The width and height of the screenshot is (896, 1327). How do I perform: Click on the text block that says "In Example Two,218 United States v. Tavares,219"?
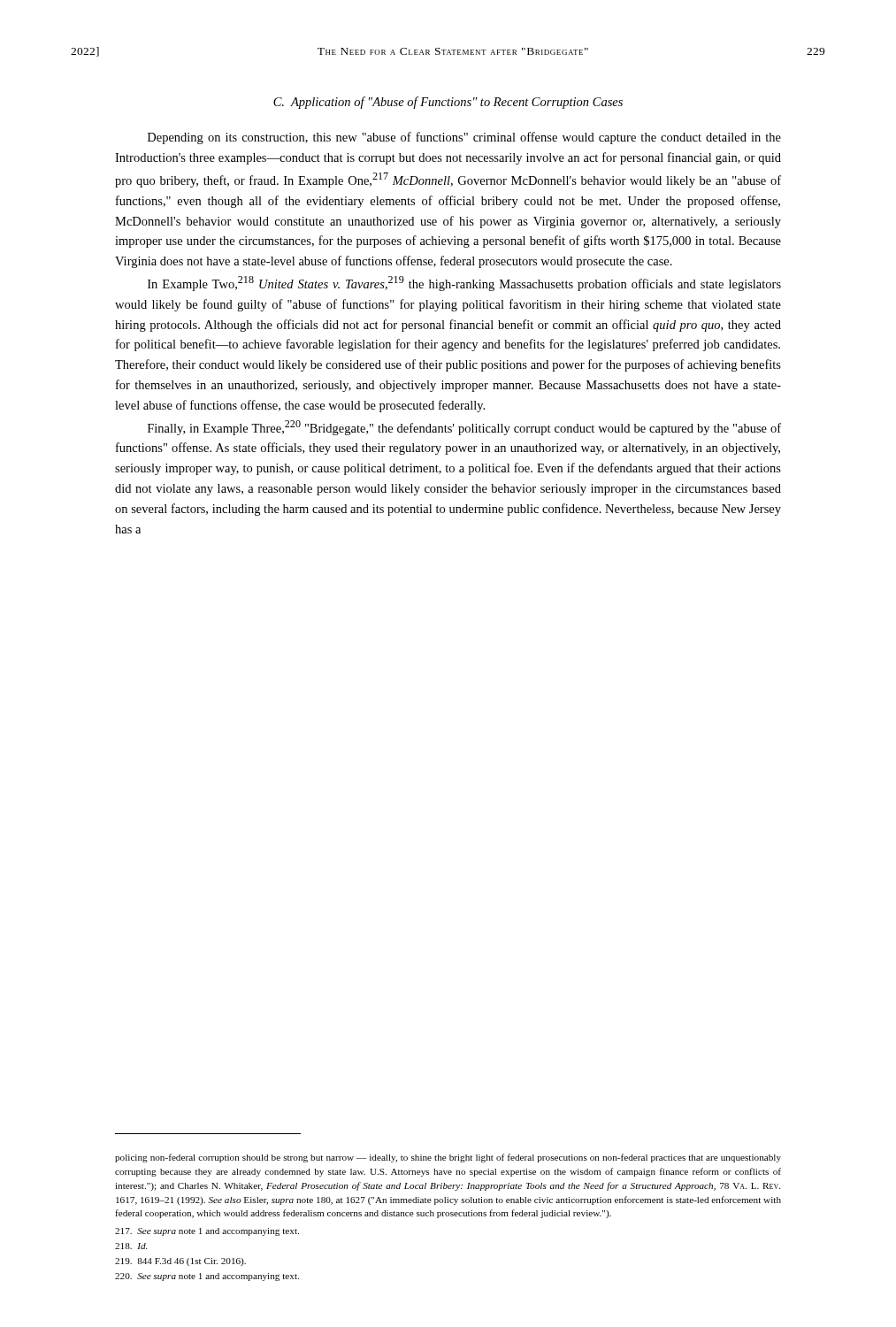coord(448,344)
